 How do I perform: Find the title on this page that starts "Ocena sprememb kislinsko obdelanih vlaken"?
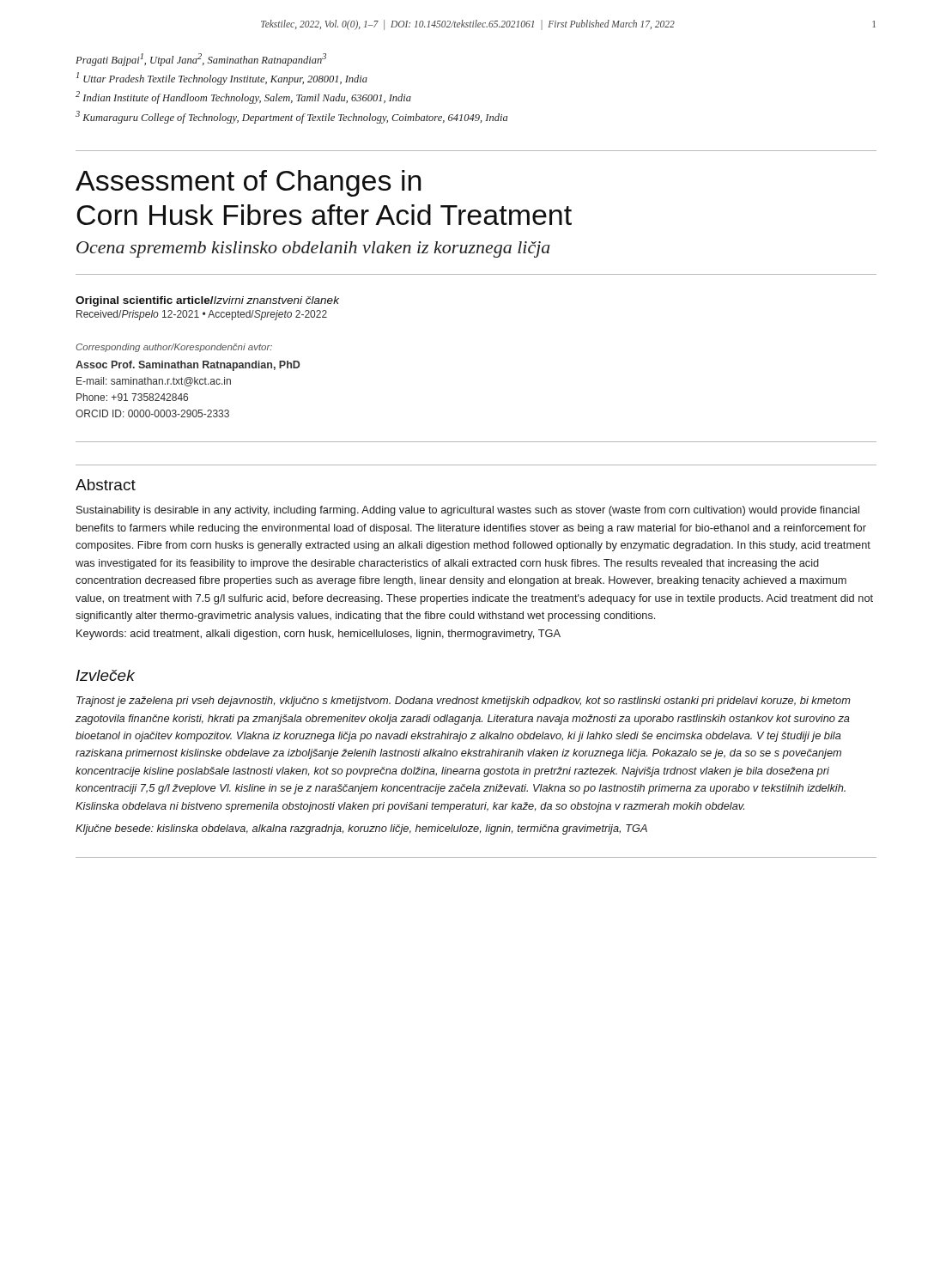click(313, 247)
